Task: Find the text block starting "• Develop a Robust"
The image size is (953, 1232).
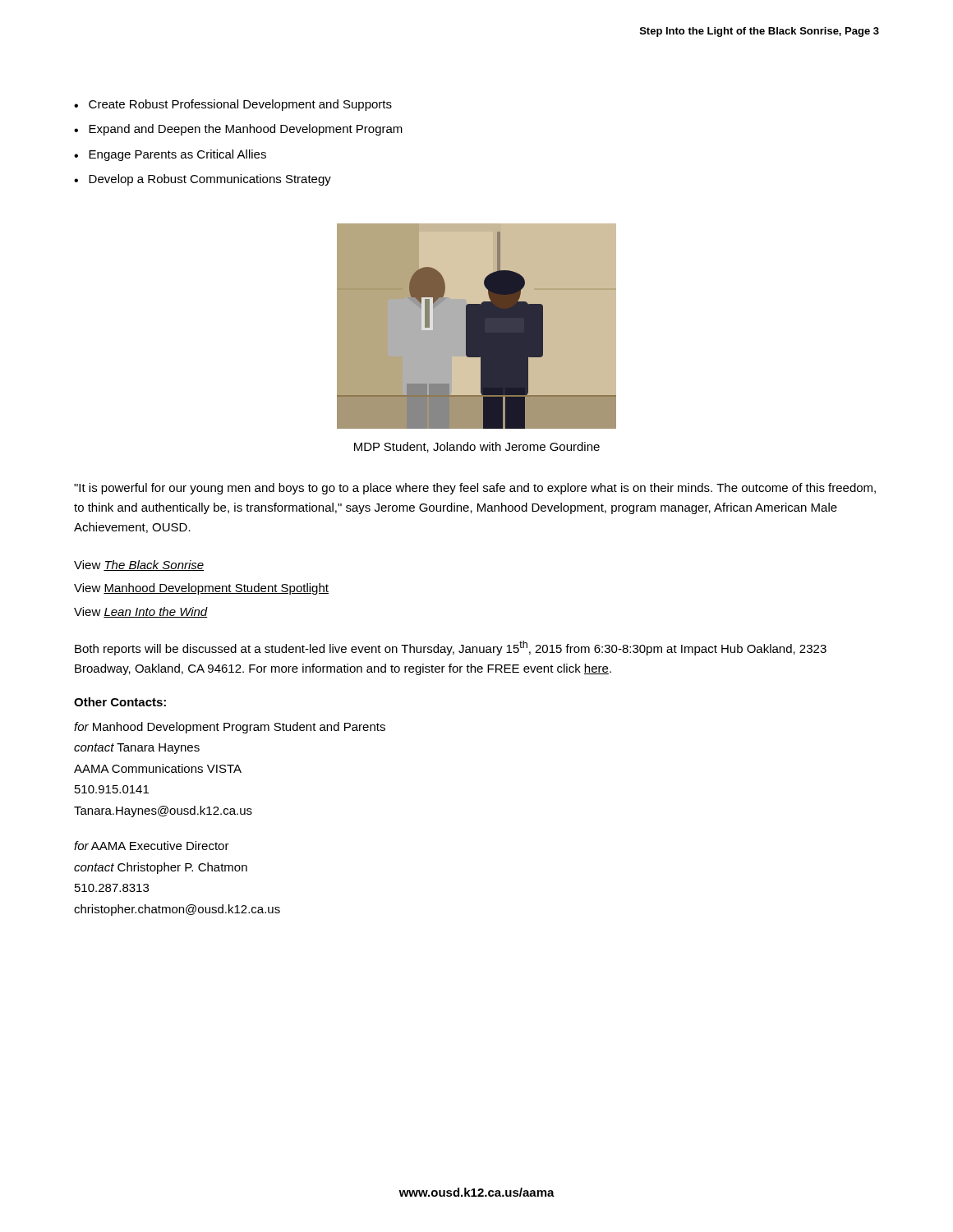Action: pos(202,181)
